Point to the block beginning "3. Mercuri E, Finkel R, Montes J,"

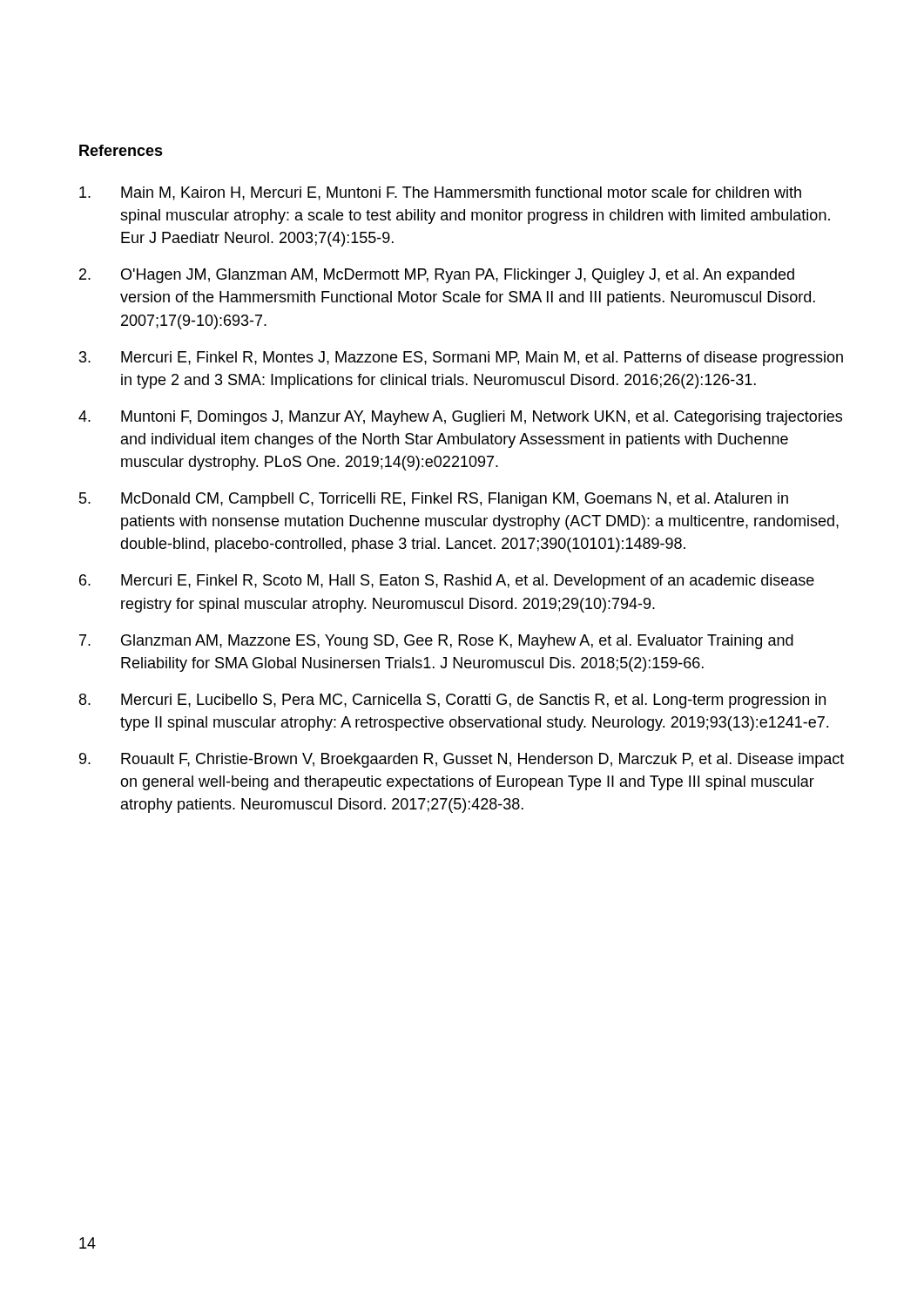click(462, 368)
